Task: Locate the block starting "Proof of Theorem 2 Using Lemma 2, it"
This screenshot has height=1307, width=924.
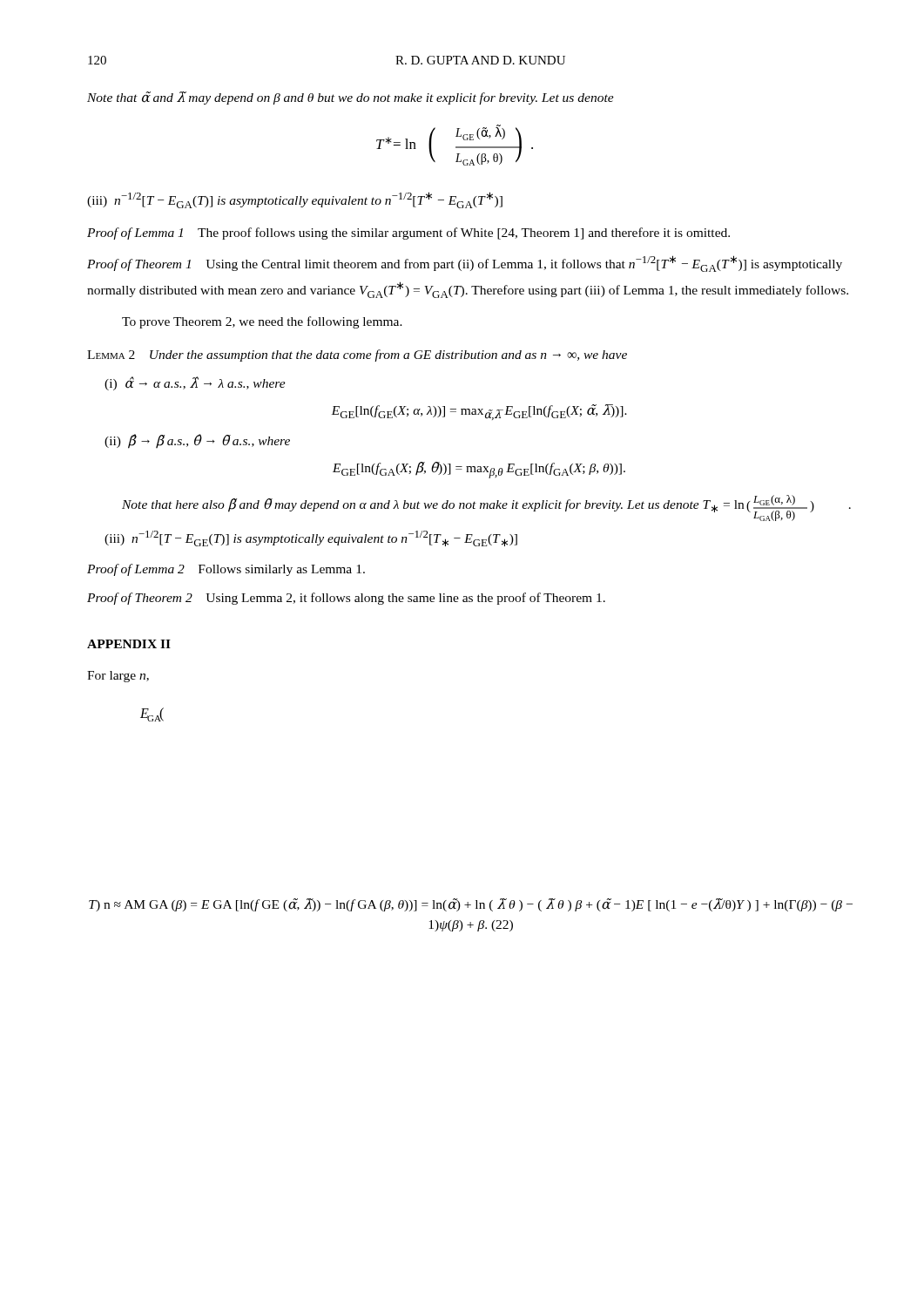Action: 346,597
